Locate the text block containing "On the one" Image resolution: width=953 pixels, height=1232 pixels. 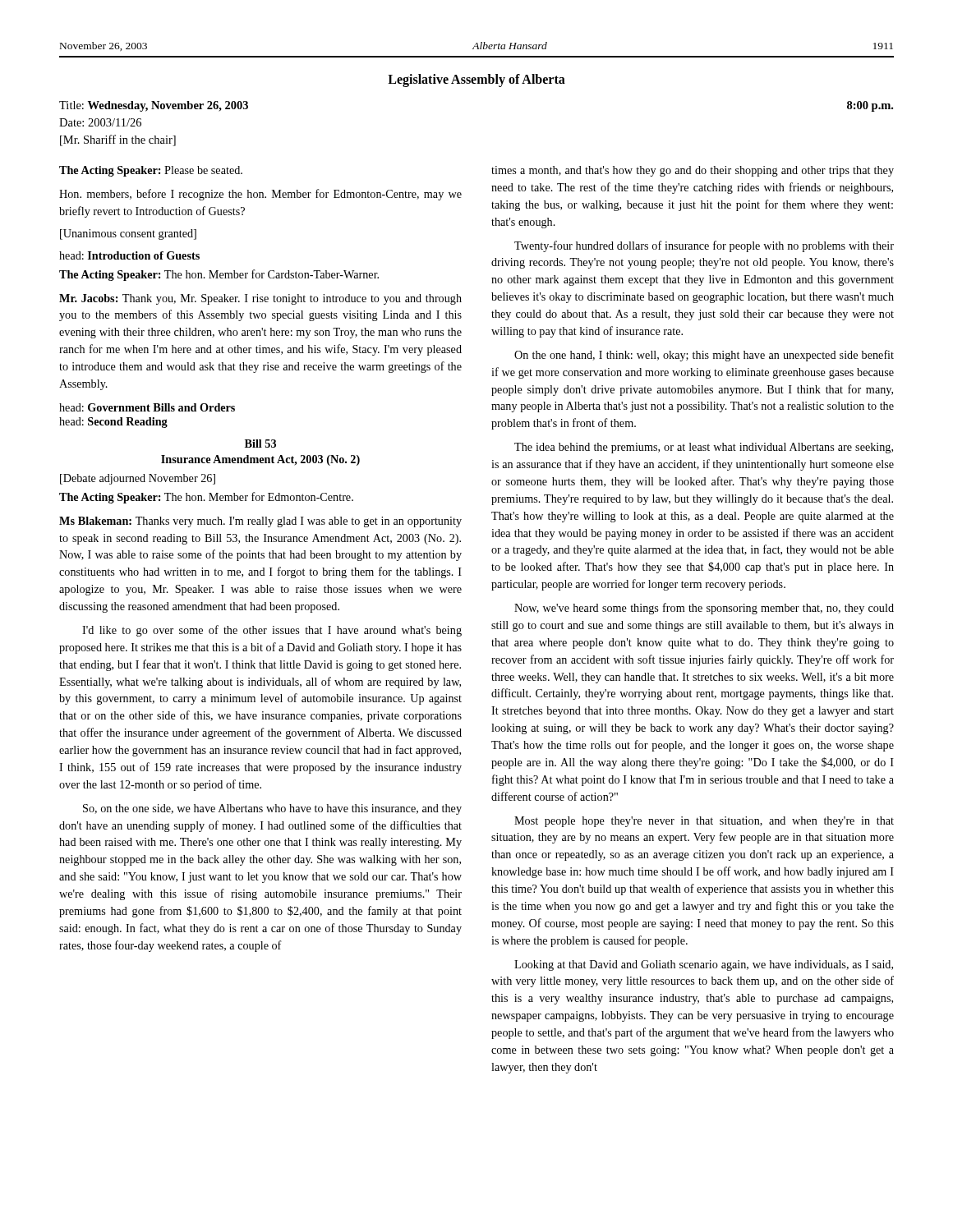tap(693, 389)
